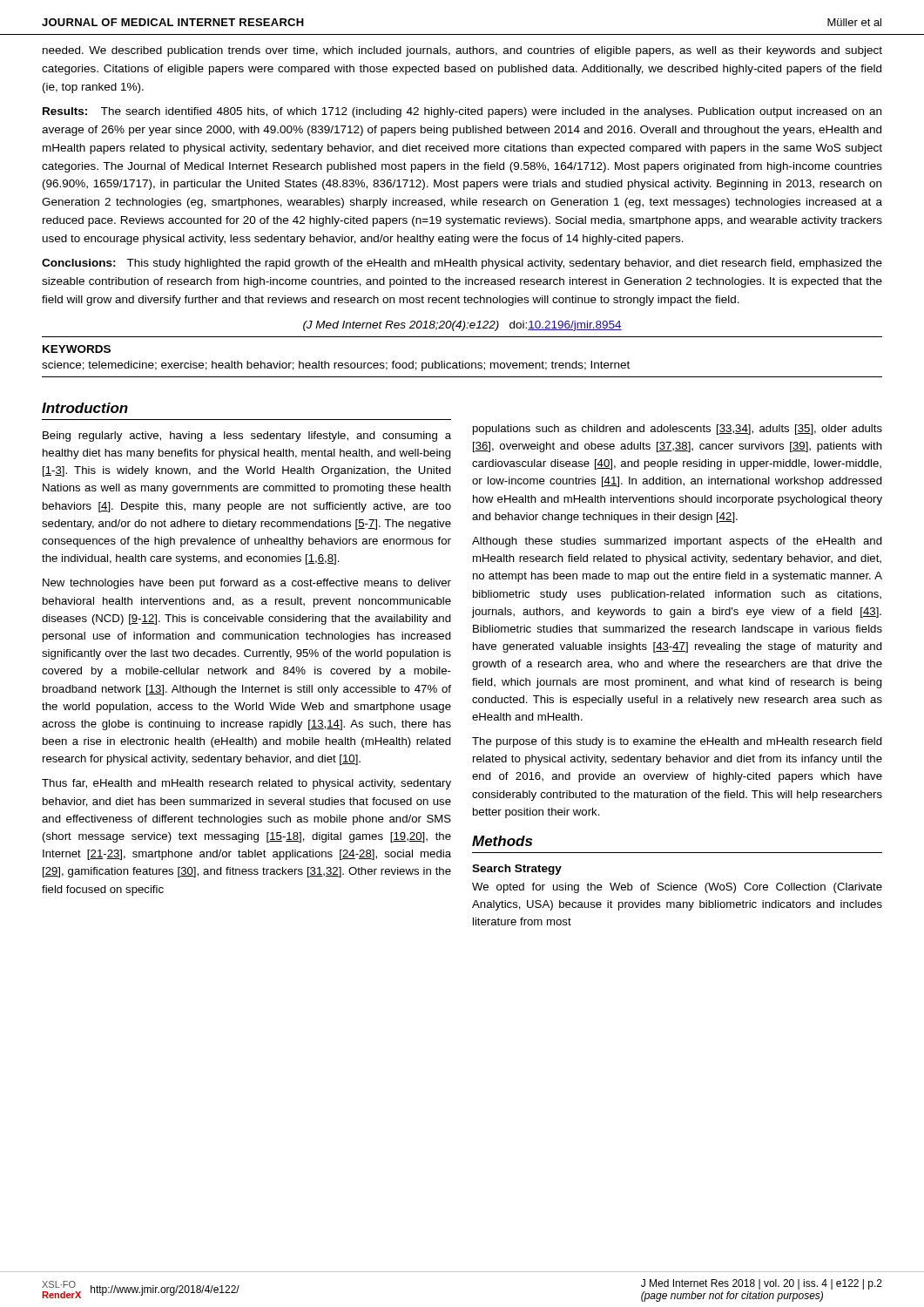Select the text block containing "needed. We described publication"
The width and height of the screenshot is (924, 1307).
[462, 68]
